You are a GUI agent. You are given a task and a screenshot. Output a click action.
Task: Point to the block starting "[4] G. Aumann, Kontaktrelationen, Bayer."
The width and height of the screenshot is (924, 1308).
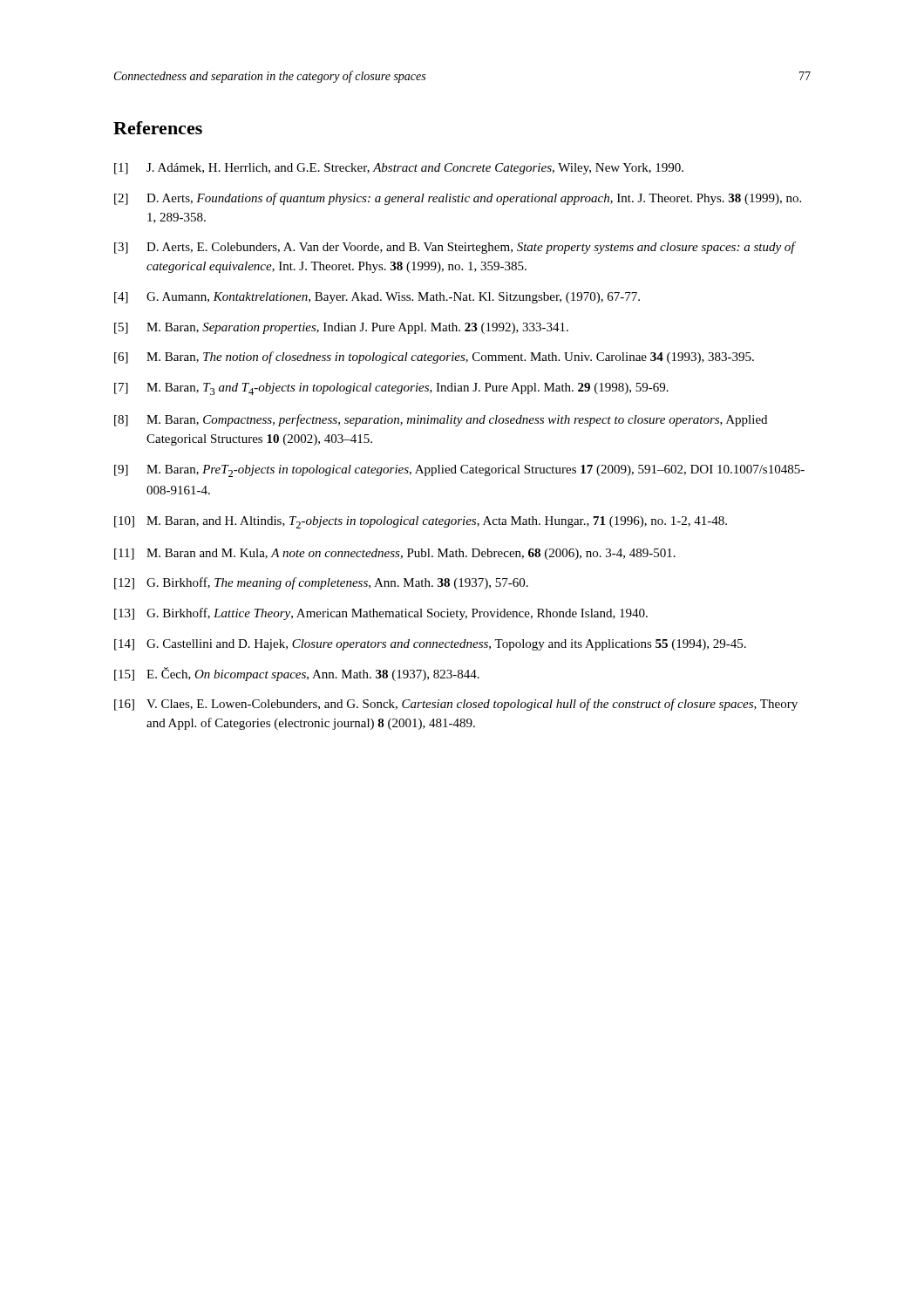462,297
